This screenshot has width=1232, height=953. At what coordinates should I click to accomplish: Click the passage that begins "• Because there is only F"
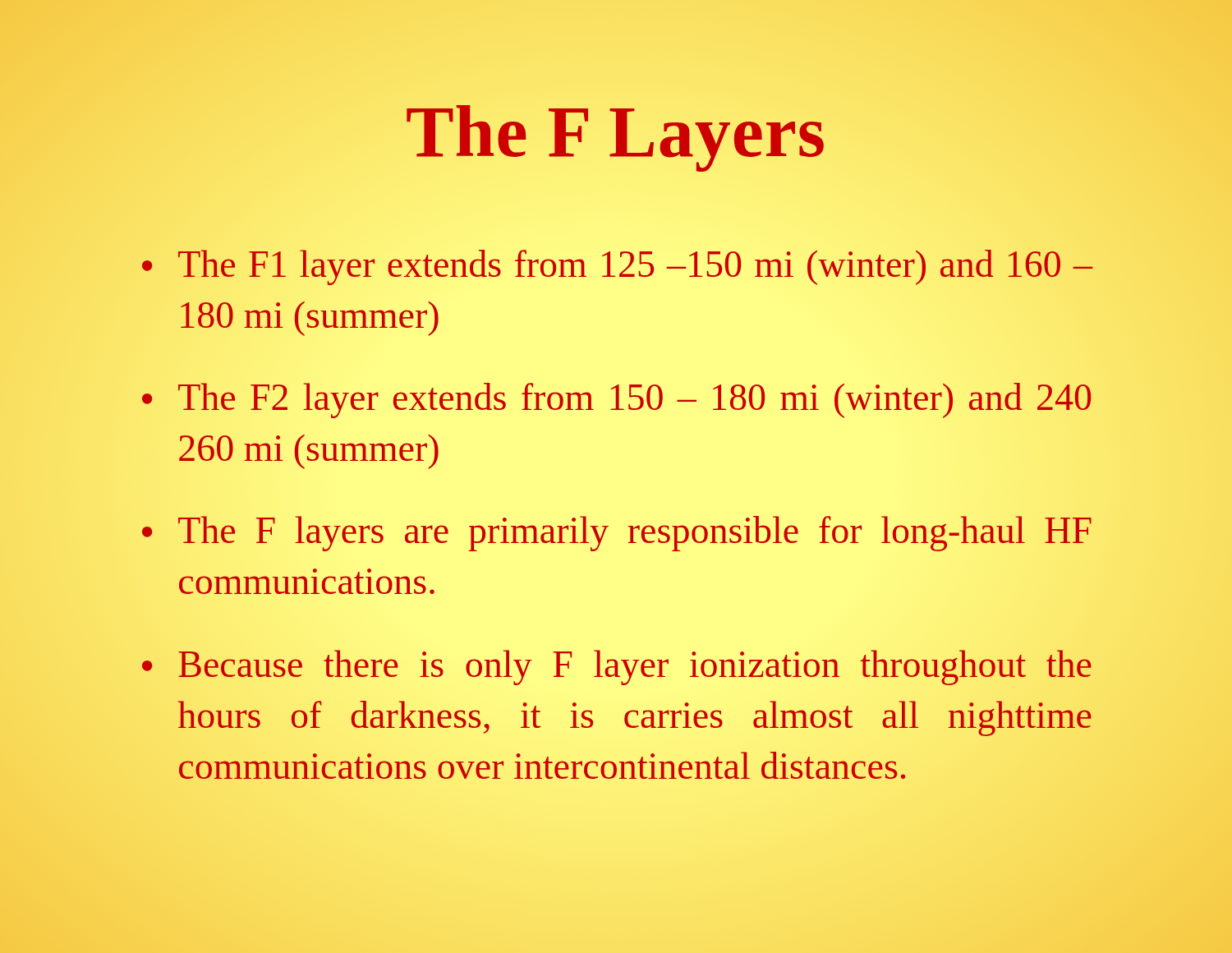point(616,715)
